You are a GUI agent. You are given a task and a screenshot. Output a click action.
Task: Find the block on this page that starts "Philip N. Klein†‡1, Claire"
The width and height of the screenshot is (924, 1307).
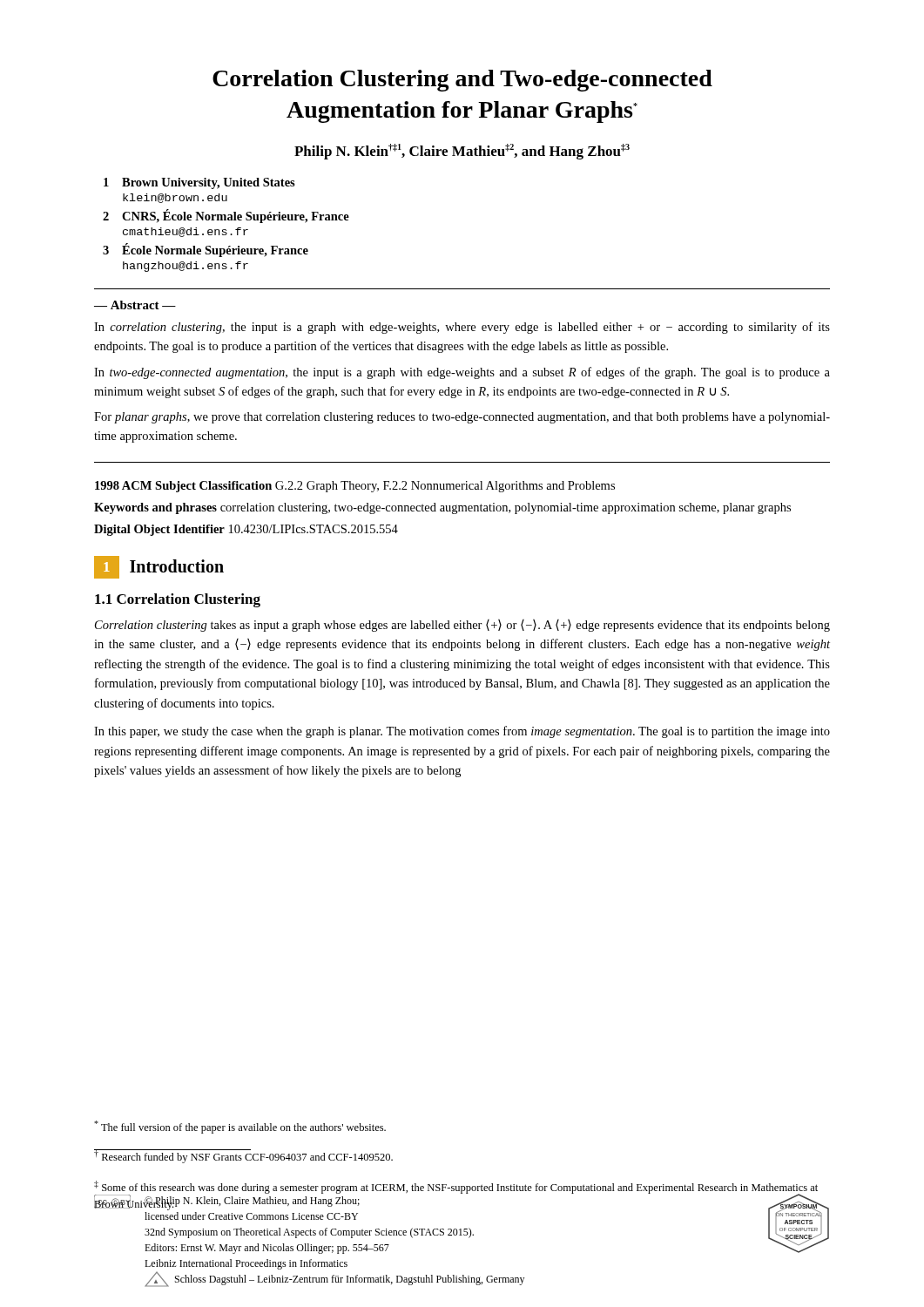coord(462,150)
